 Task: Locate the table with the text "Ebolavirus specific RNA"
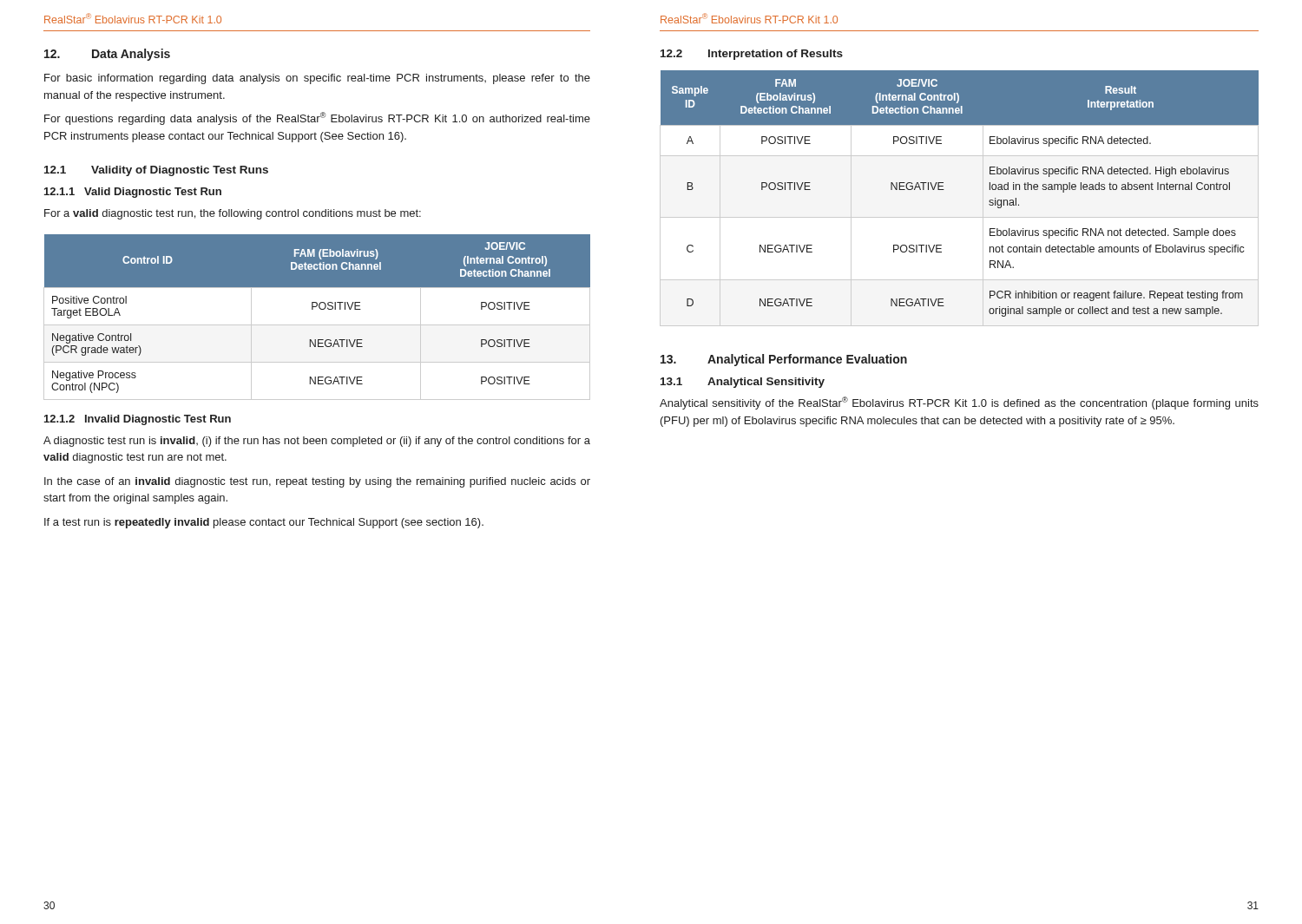coord(959,198)
